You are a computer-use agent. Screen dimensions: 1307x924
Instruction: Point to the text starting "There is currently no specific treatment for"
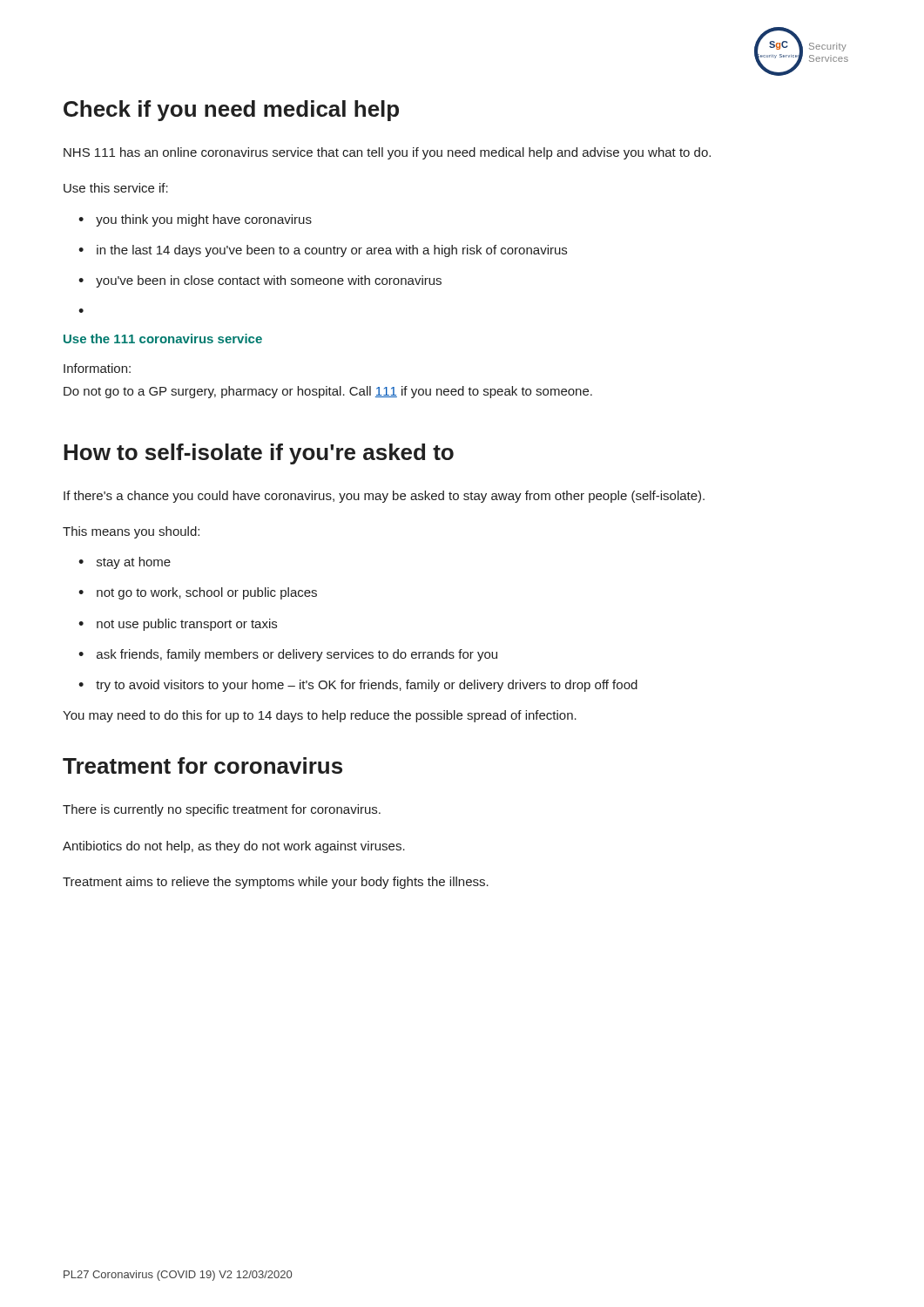pos(222,809)
